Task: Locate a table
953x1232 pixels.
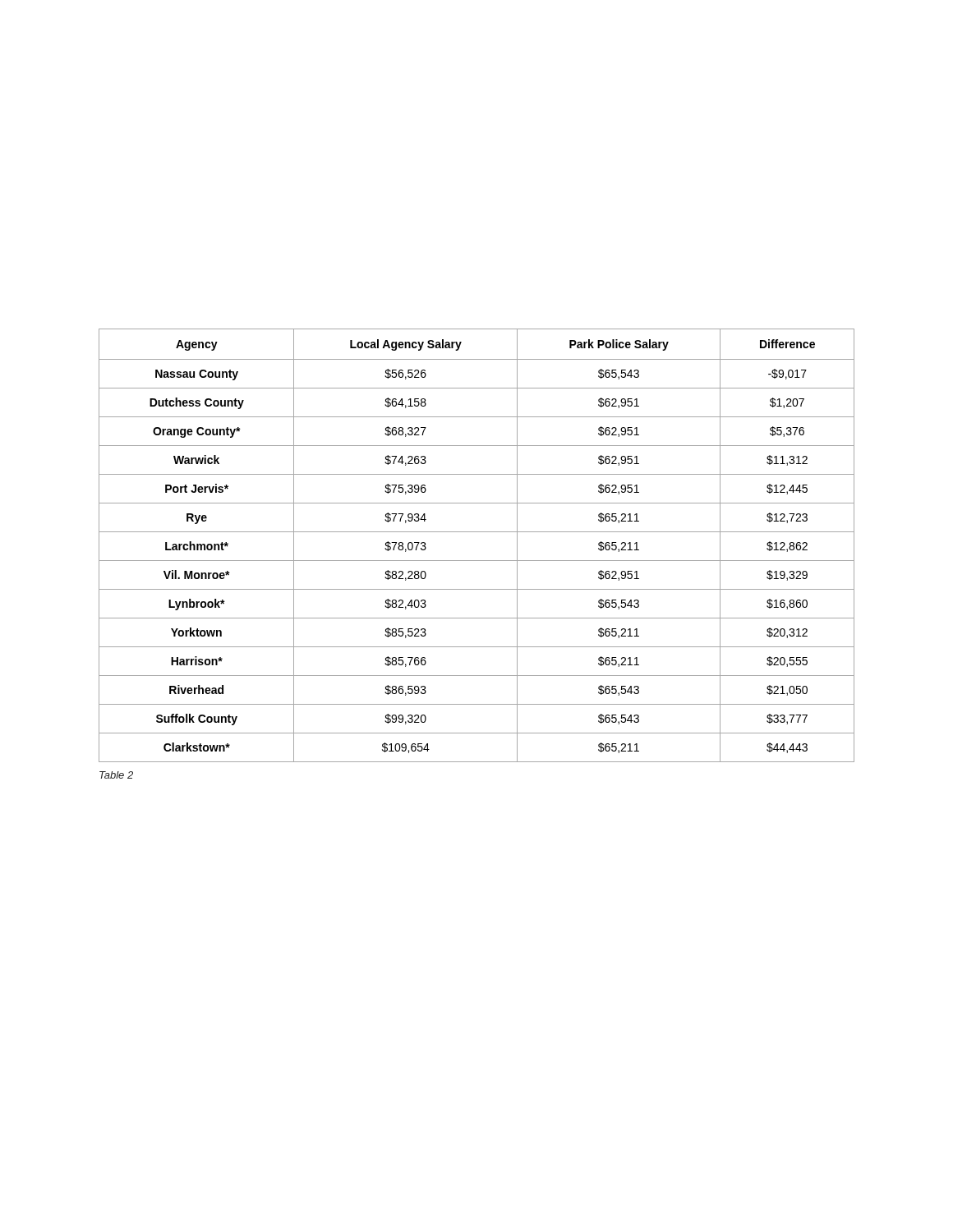Action: 476,545
